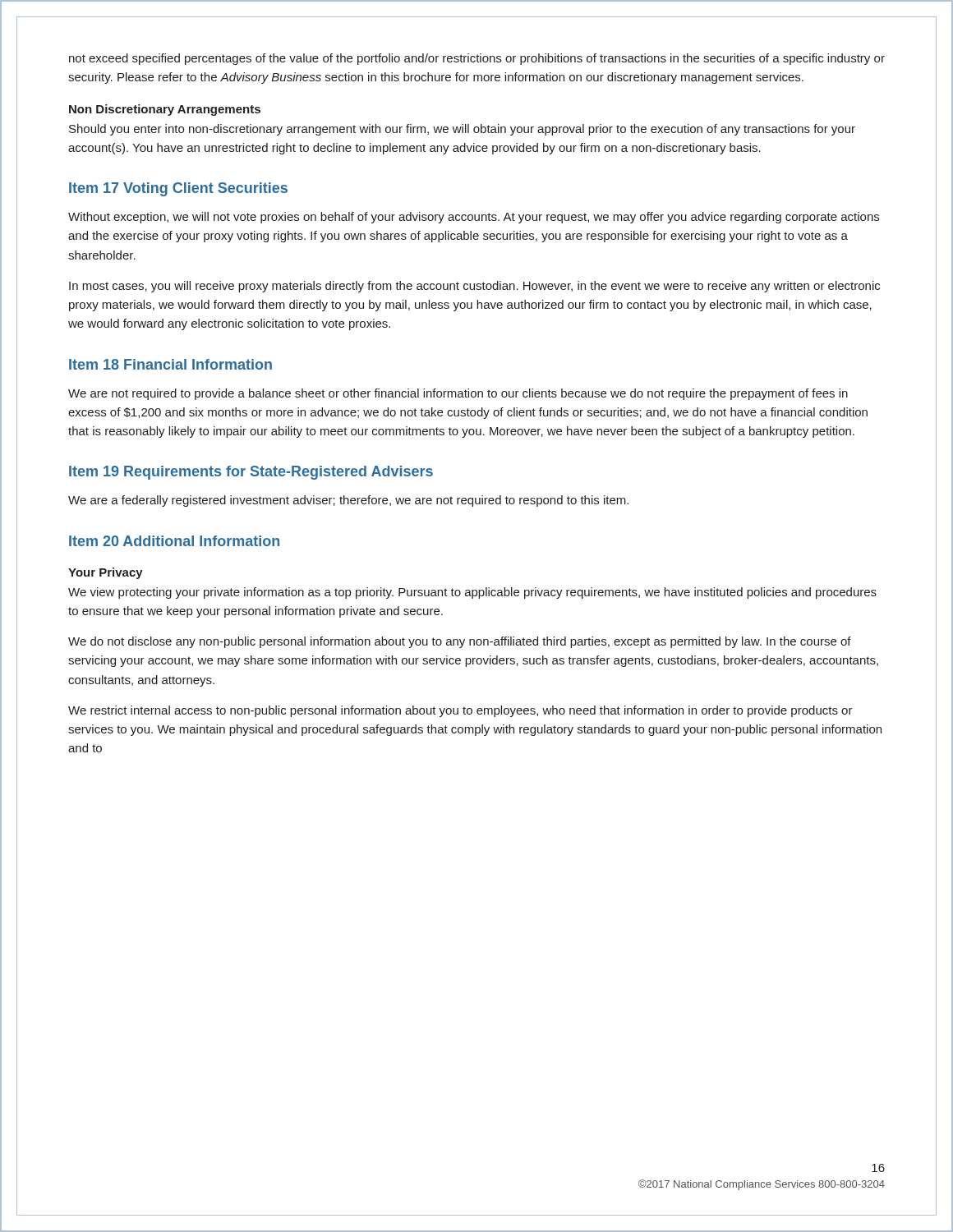Click on the passage starting "Your Privacy"

coord(105,572)
